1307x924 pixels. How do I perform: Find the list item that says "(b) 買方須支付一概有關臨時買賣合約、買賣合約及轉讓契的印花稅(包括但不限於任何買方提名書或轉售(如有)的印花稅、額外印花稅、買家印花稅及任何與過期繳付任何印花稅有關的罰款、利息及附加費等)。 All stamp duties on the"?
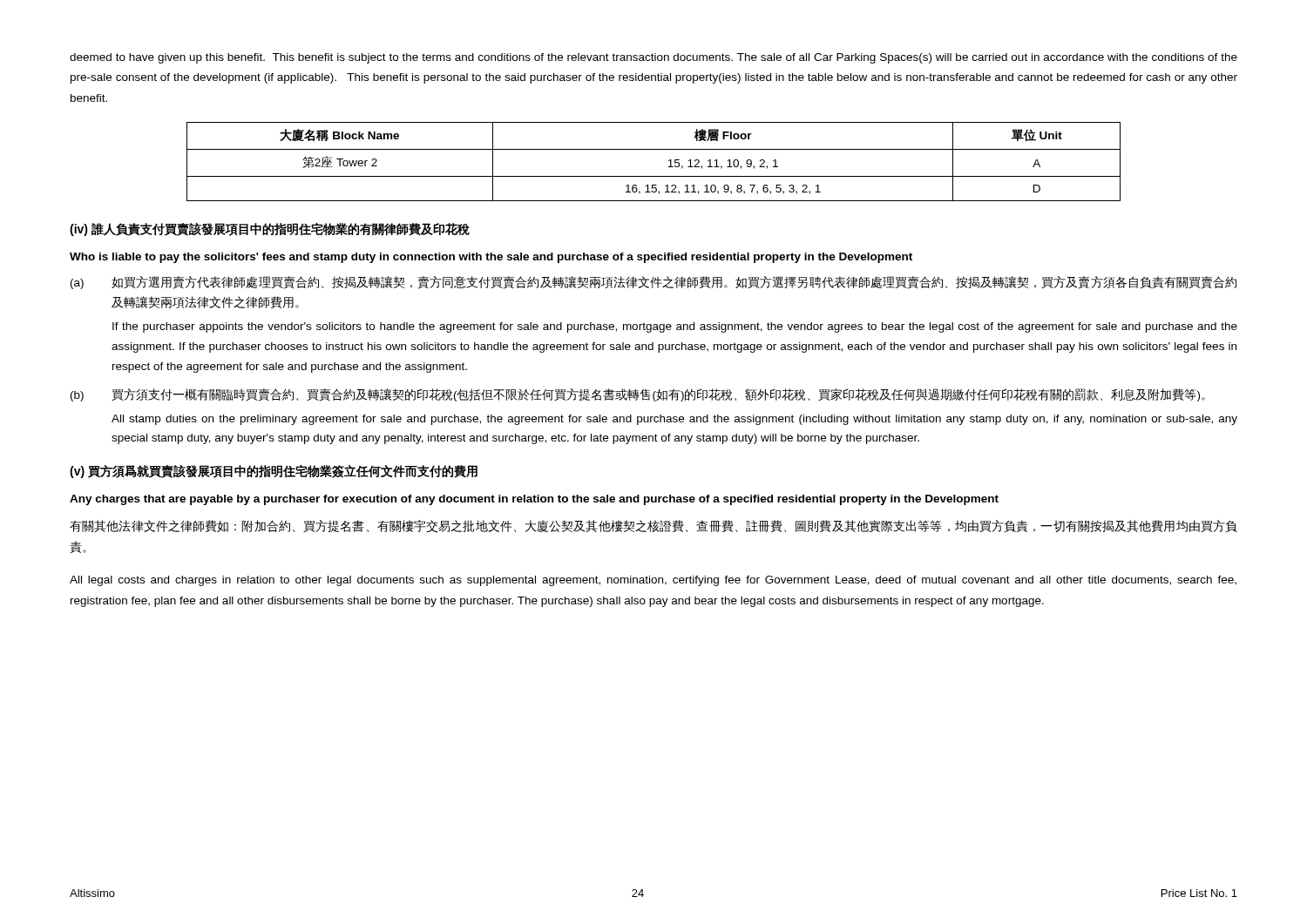tap(654, 417)
